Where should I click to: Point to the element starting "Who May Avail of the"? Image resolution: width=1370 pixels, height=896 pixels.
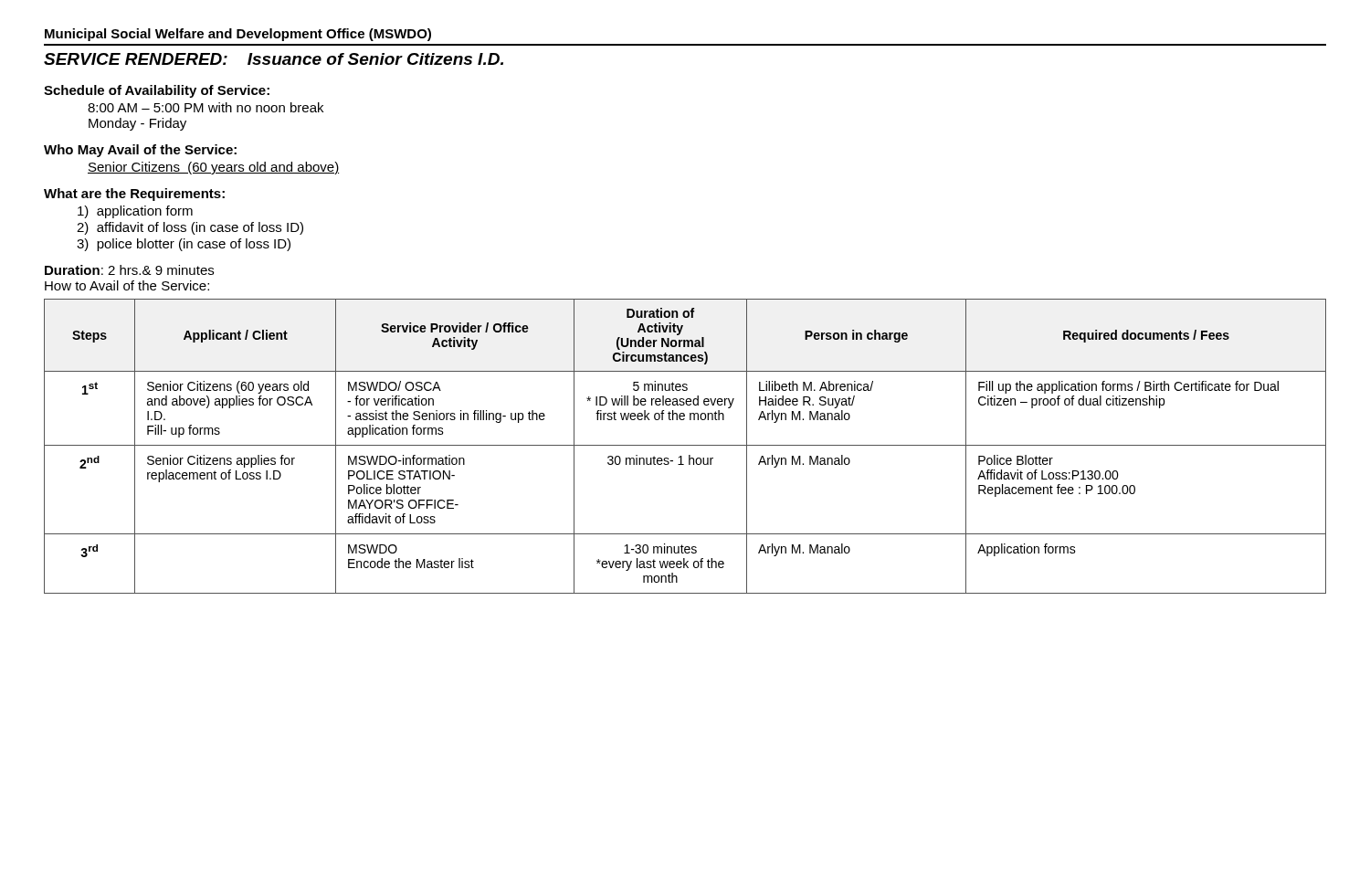click(141, 149)
